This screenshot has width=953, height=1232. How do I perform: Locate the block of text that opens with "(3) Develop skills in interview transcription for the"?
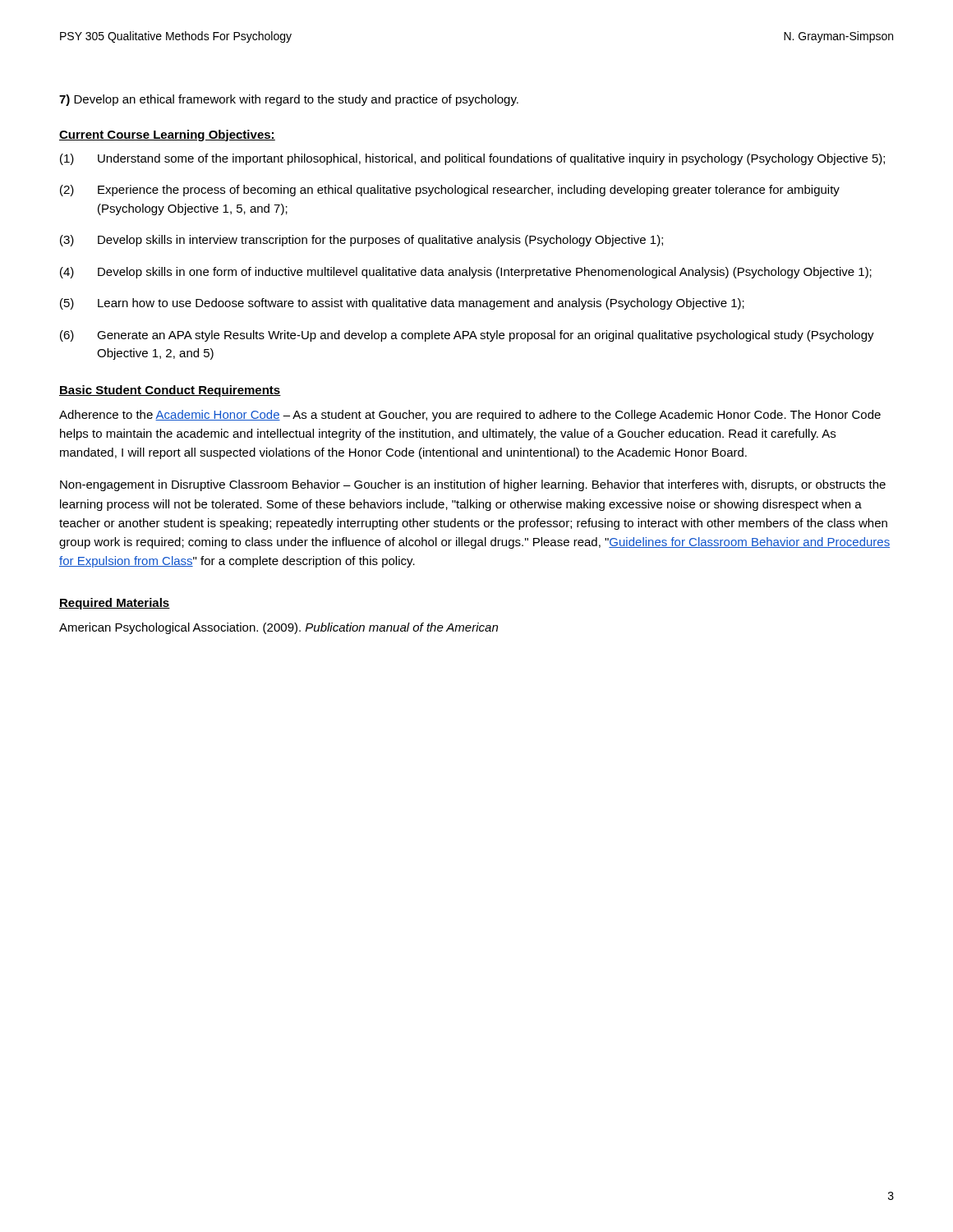click(476, 240)
